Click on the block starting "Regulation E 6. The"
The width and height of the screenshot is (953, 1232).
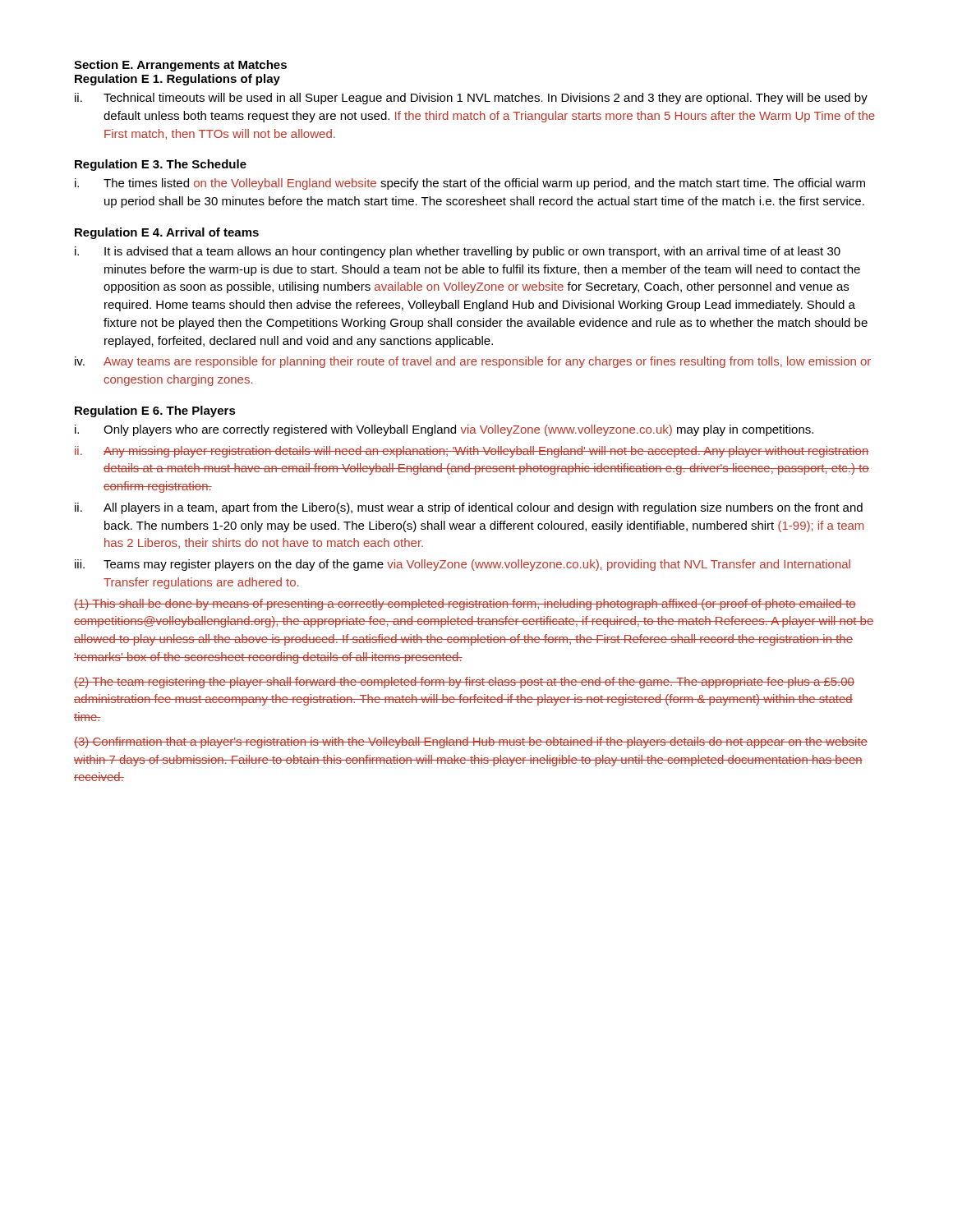pos(155,411)
